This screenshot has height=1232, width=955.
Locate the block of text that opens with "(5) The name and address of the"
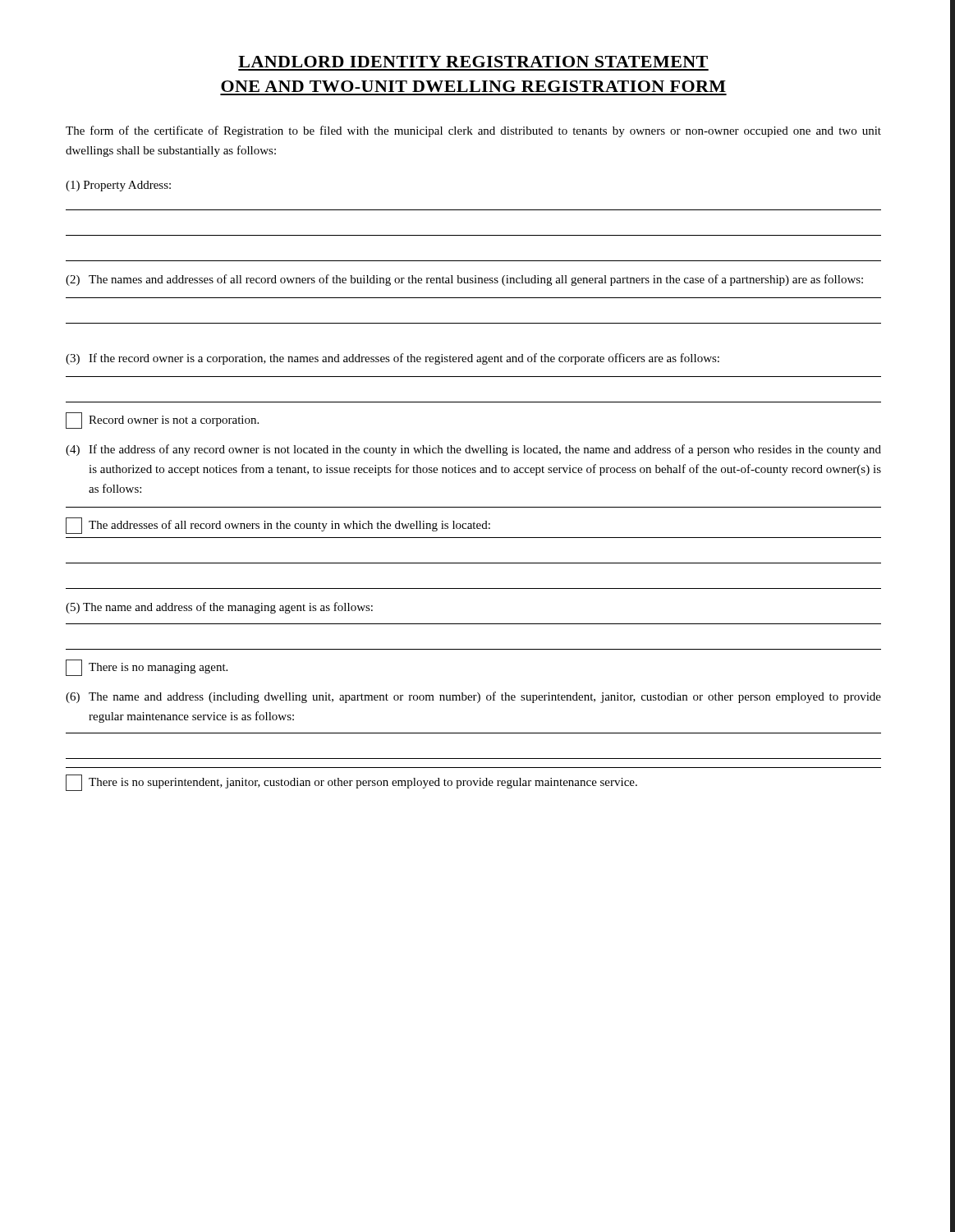473,624
